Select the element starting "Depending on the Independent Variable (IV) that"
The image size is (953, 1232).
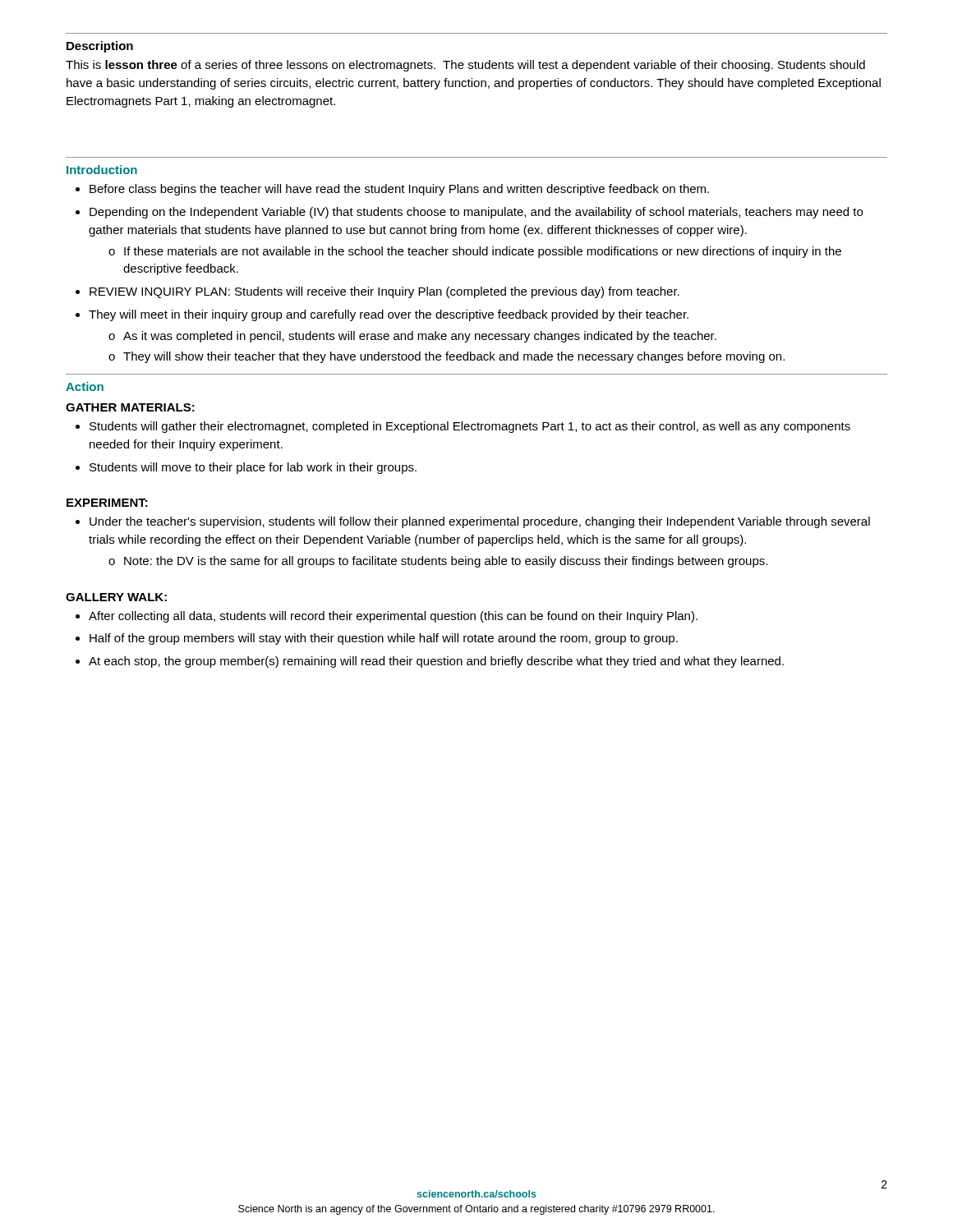click(x=488, y=241)
